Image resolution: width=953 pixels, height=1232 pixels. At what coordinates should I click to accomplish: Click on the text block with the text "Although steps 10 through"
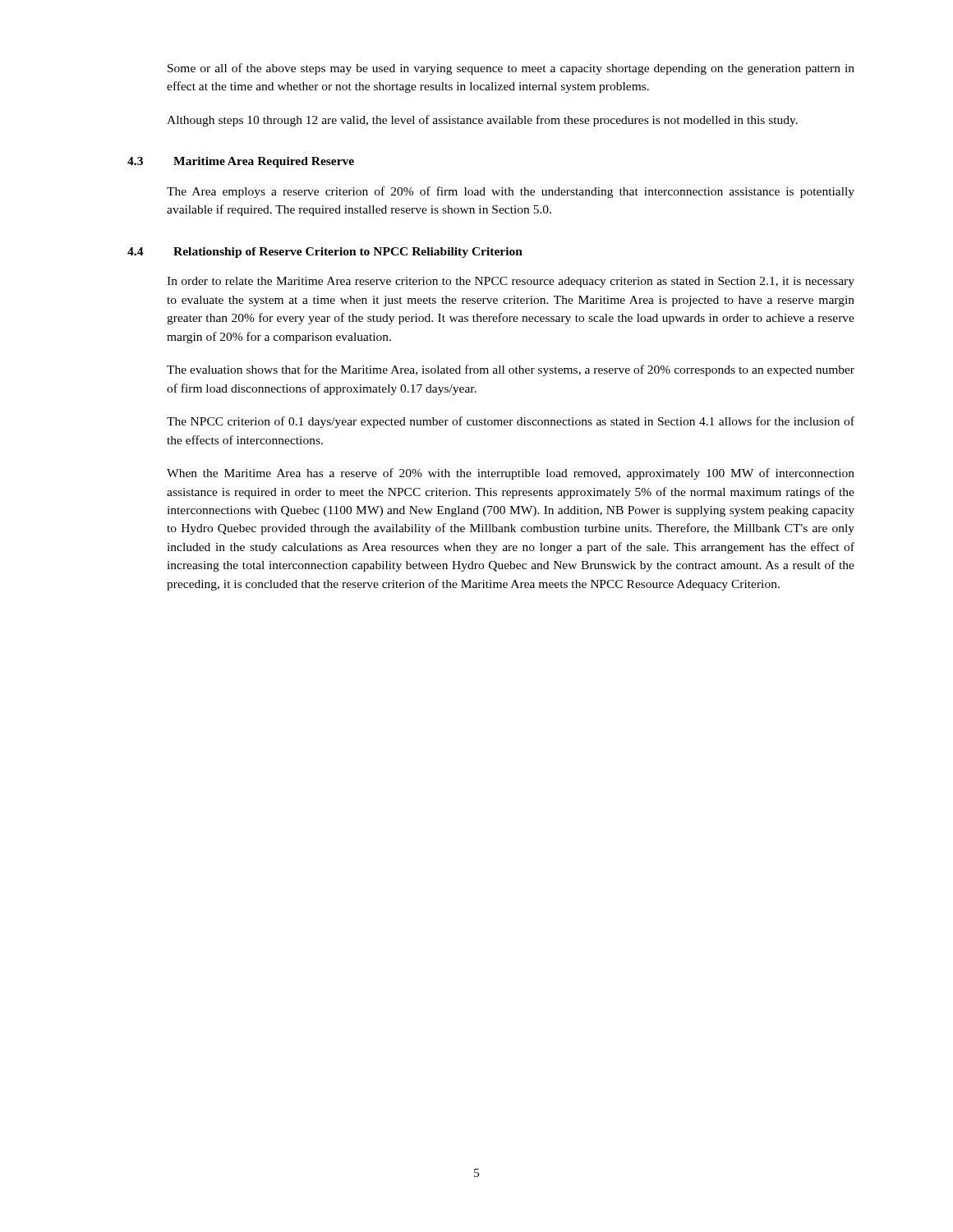(483, 119)
